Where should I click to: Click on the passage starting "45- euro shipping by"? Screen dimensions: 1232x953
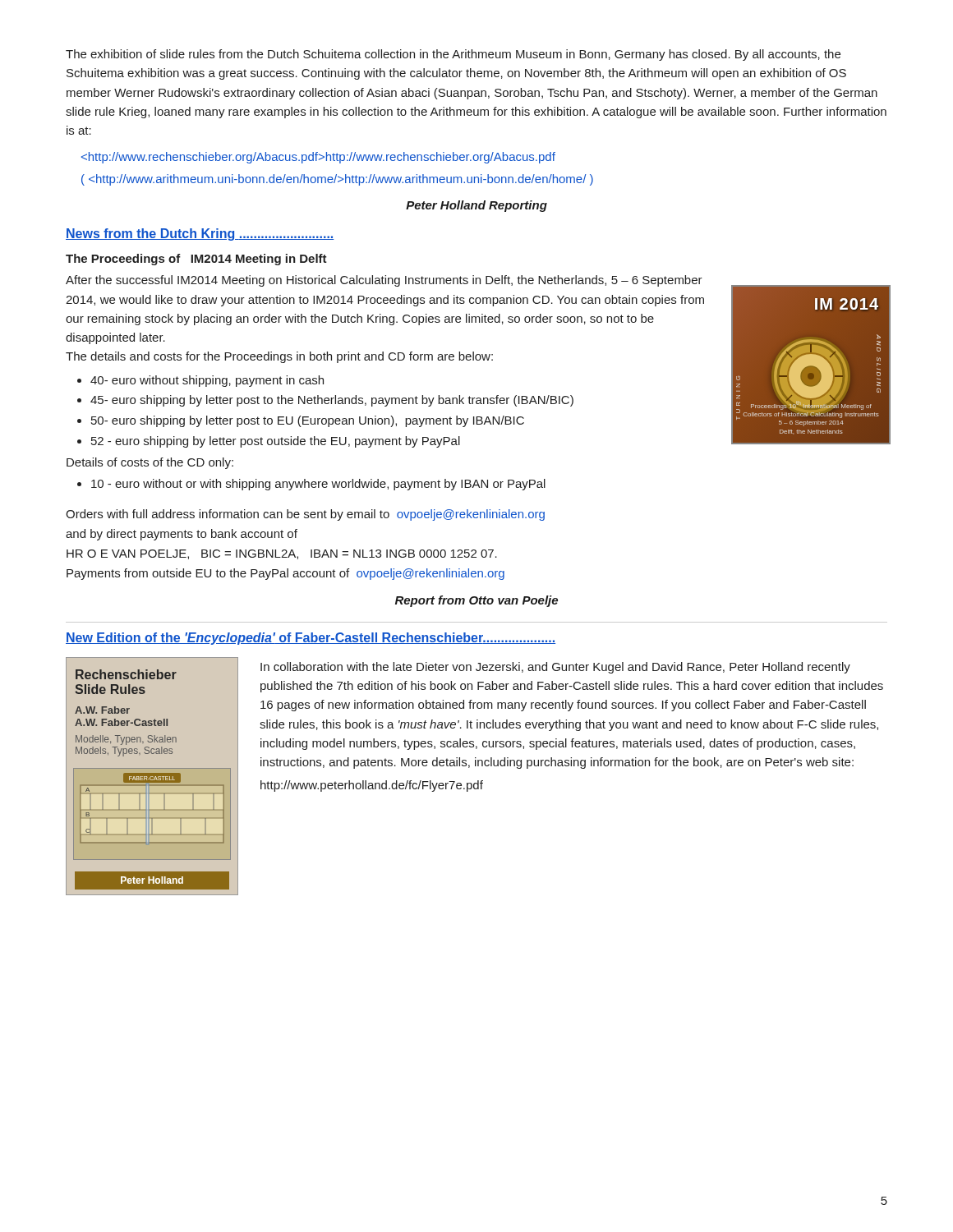(x=403, y=400)
